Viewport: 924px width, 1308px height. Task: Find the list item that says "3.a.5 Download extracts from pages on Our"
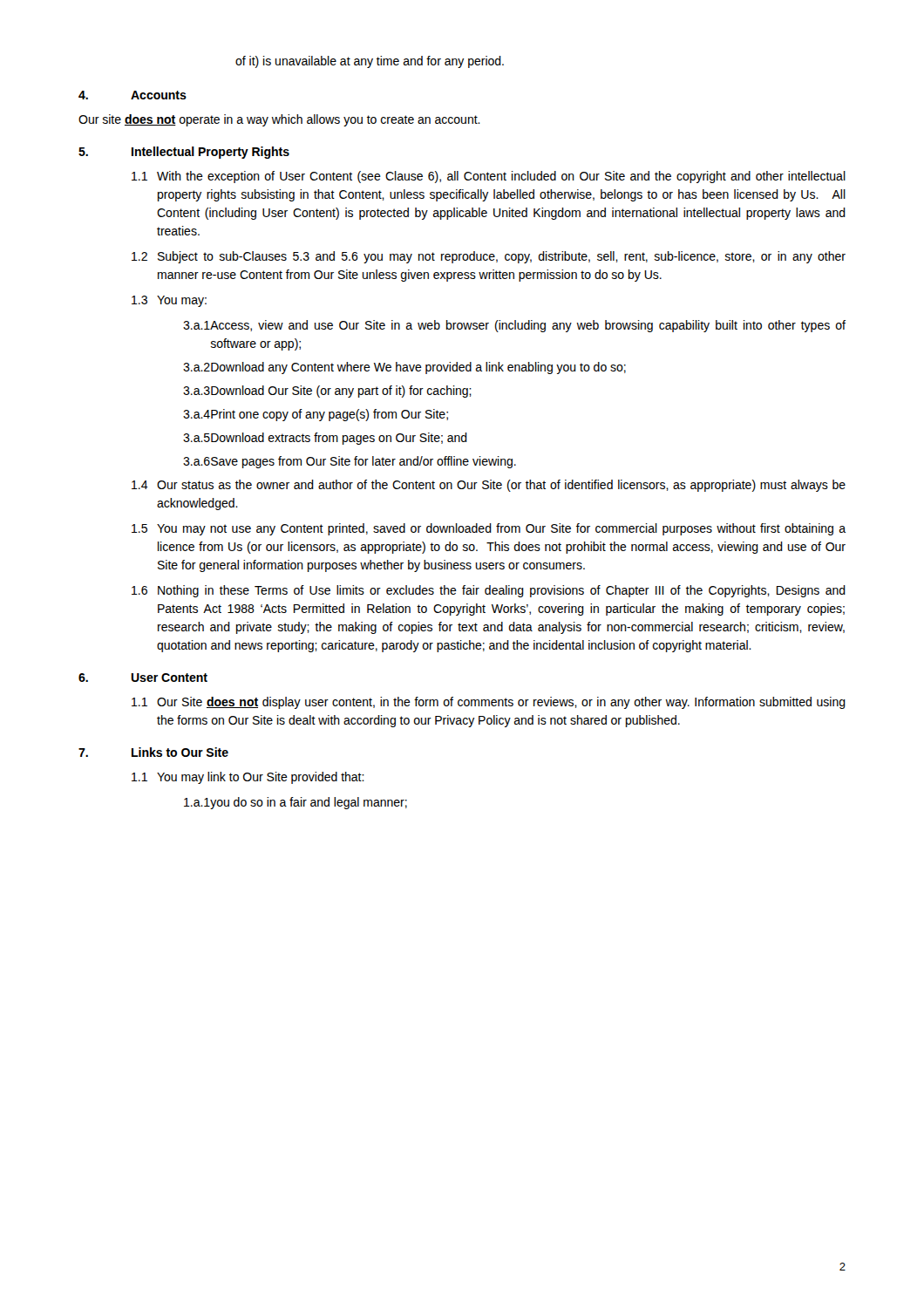point(462,438)
